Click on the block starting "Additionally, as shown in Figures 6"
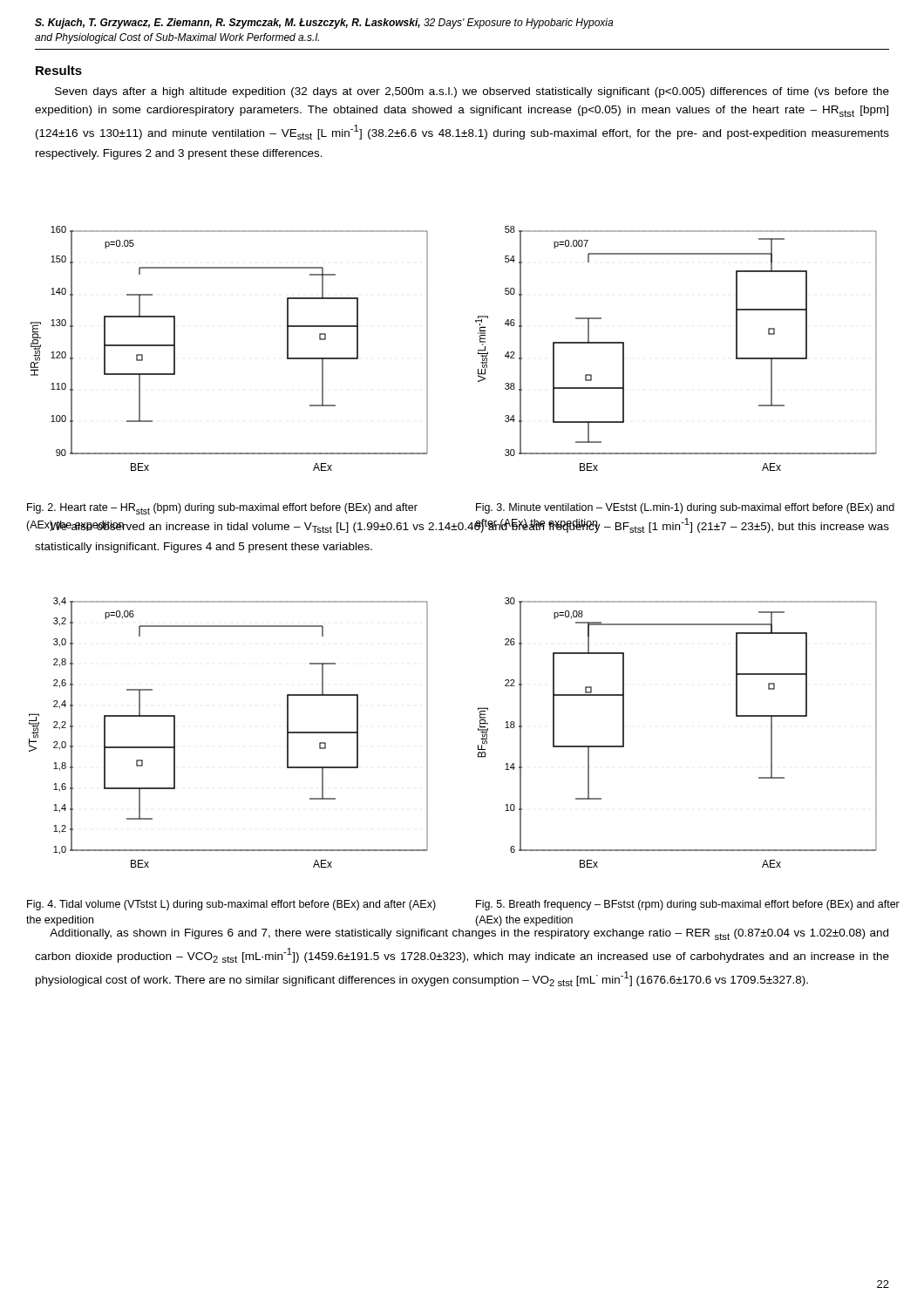 click(462, 957)
